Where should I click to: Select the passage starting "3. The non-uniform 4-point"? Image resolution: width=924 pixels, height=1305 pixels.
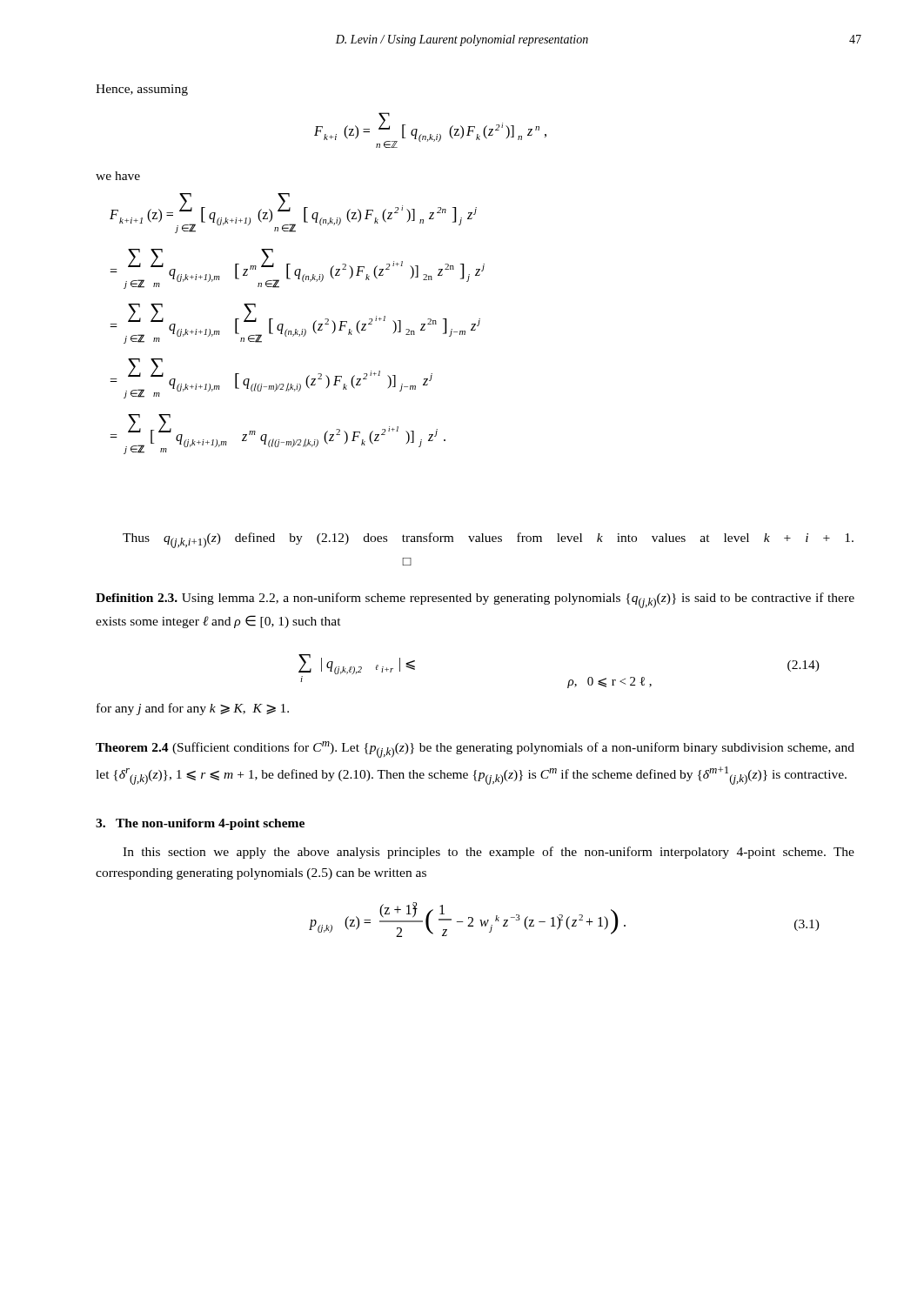tap(200, 822)
